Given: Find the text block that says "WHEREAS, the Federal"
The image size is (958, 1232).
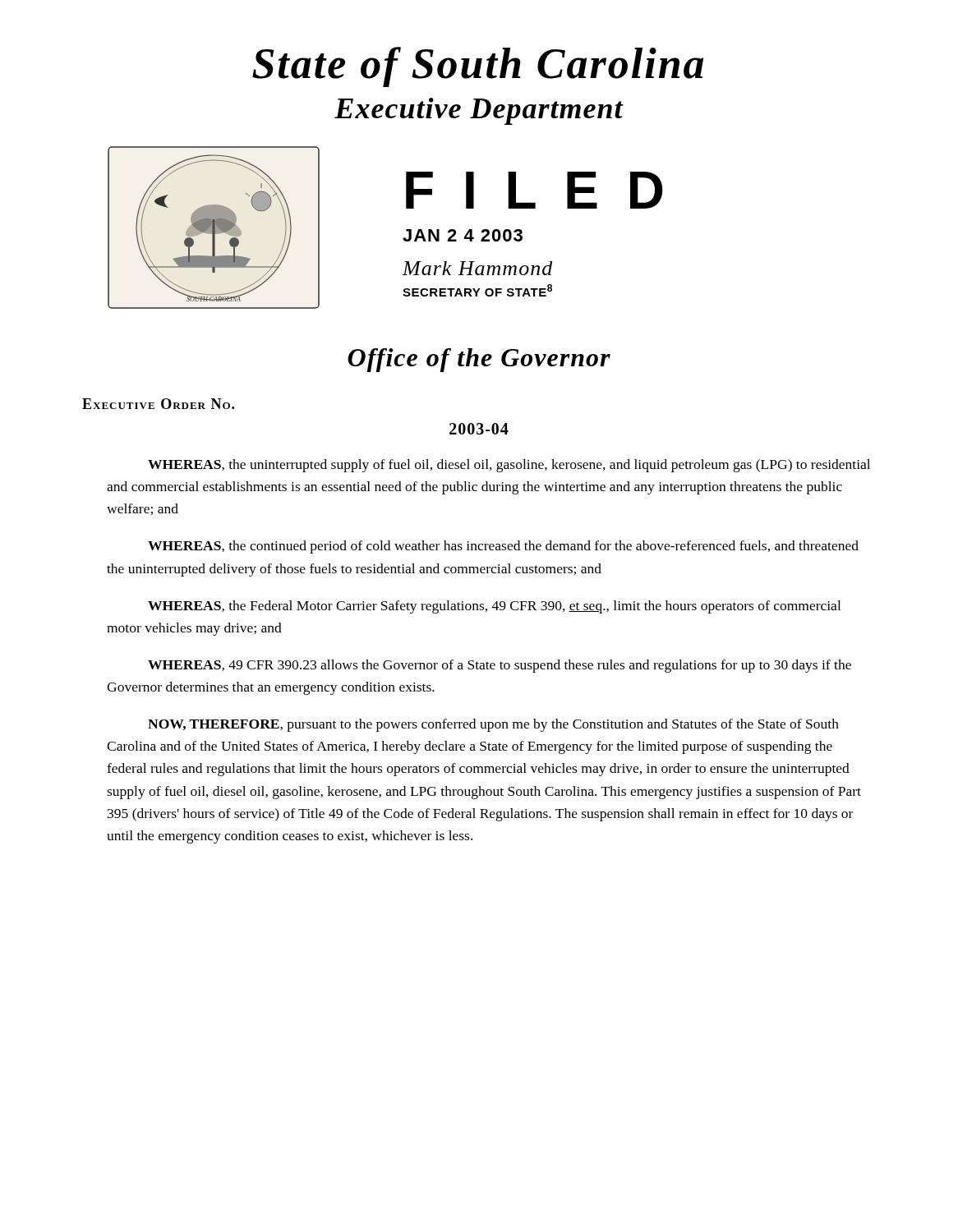Looking at the screenshot, I should pyautogui.click(x=491, y=617).
